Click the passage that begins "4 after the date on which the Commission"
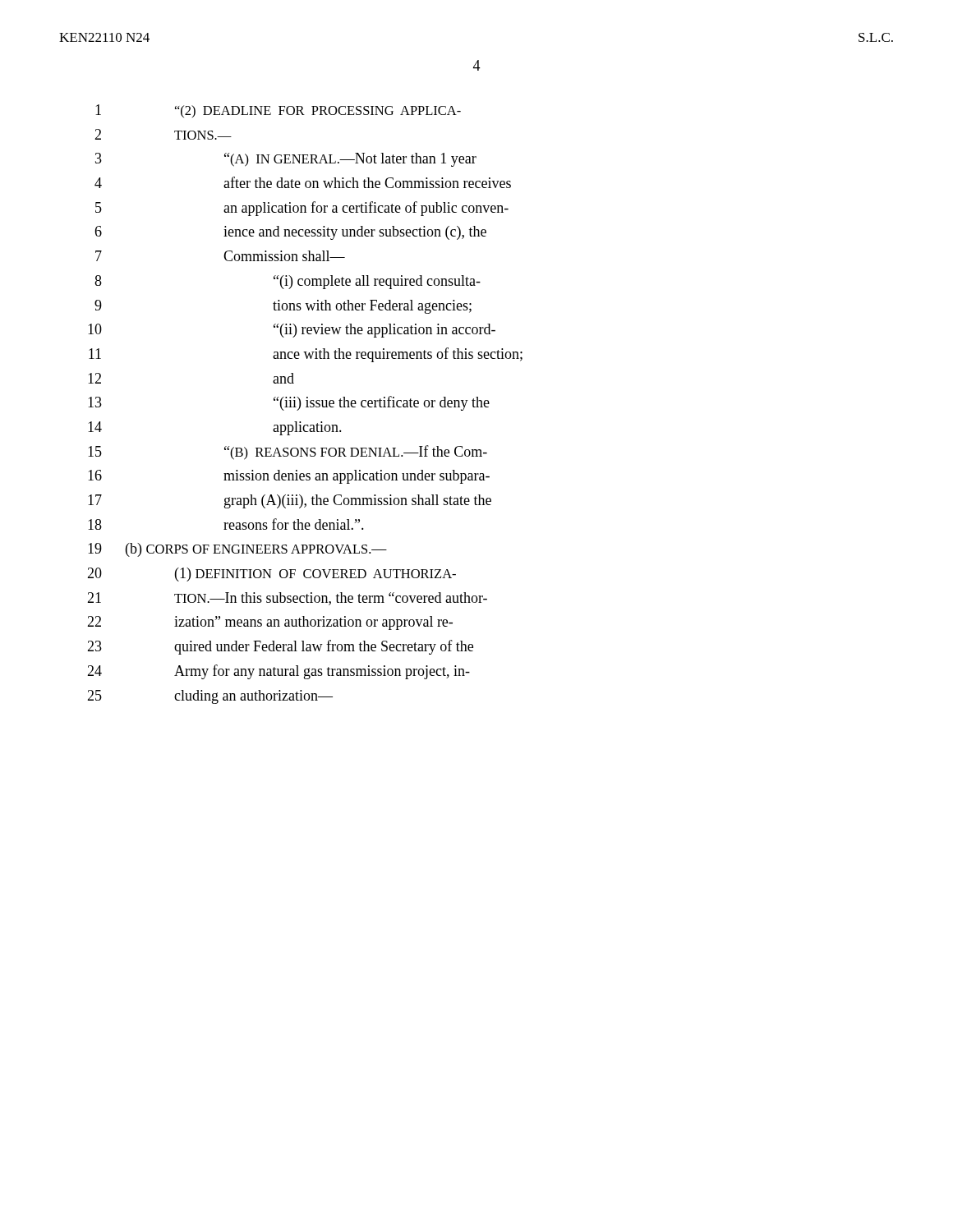The image size is (953, 1232). point(476,184)
